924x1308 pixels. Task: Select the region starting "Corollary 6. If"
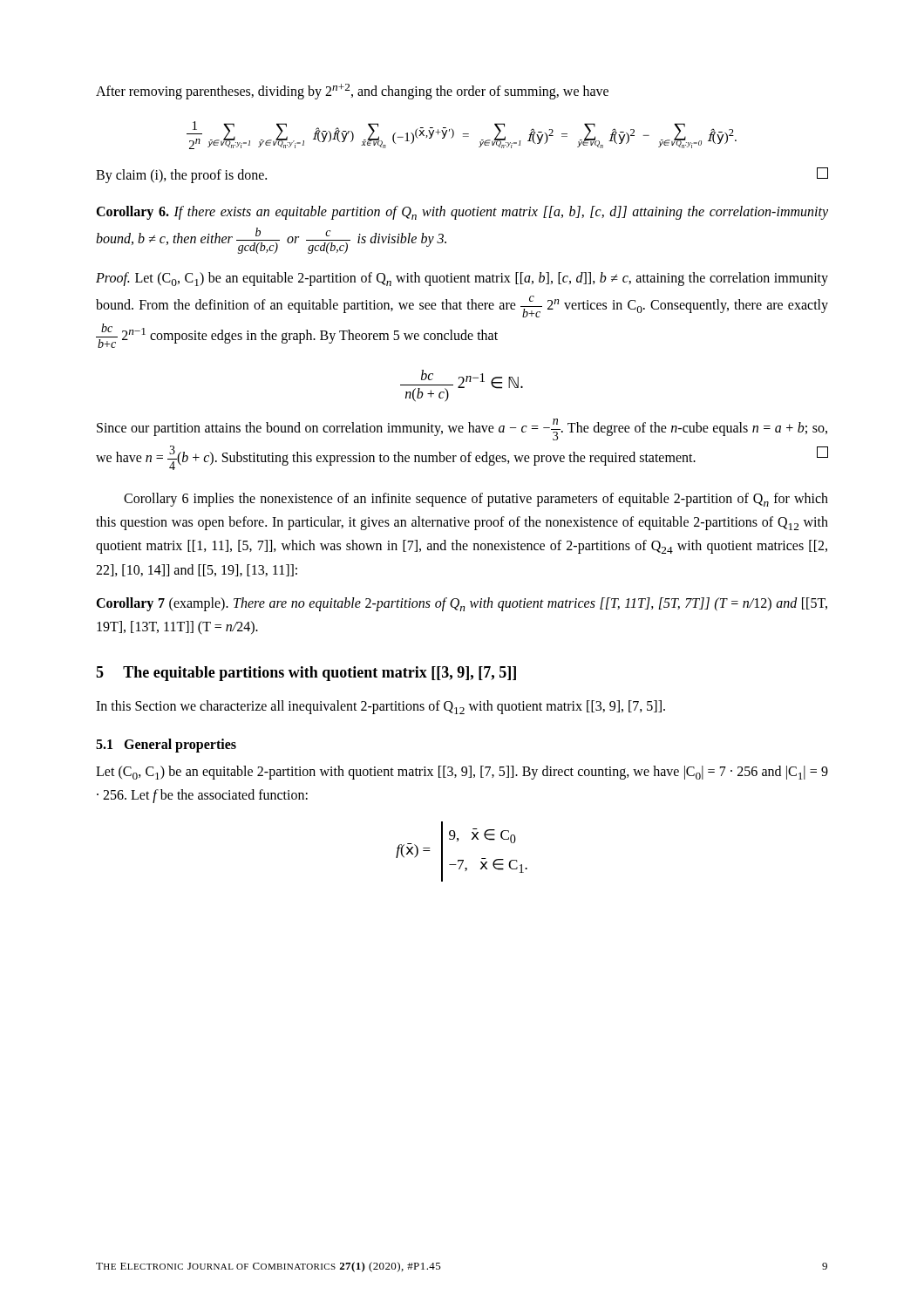(x=462, y=229)
